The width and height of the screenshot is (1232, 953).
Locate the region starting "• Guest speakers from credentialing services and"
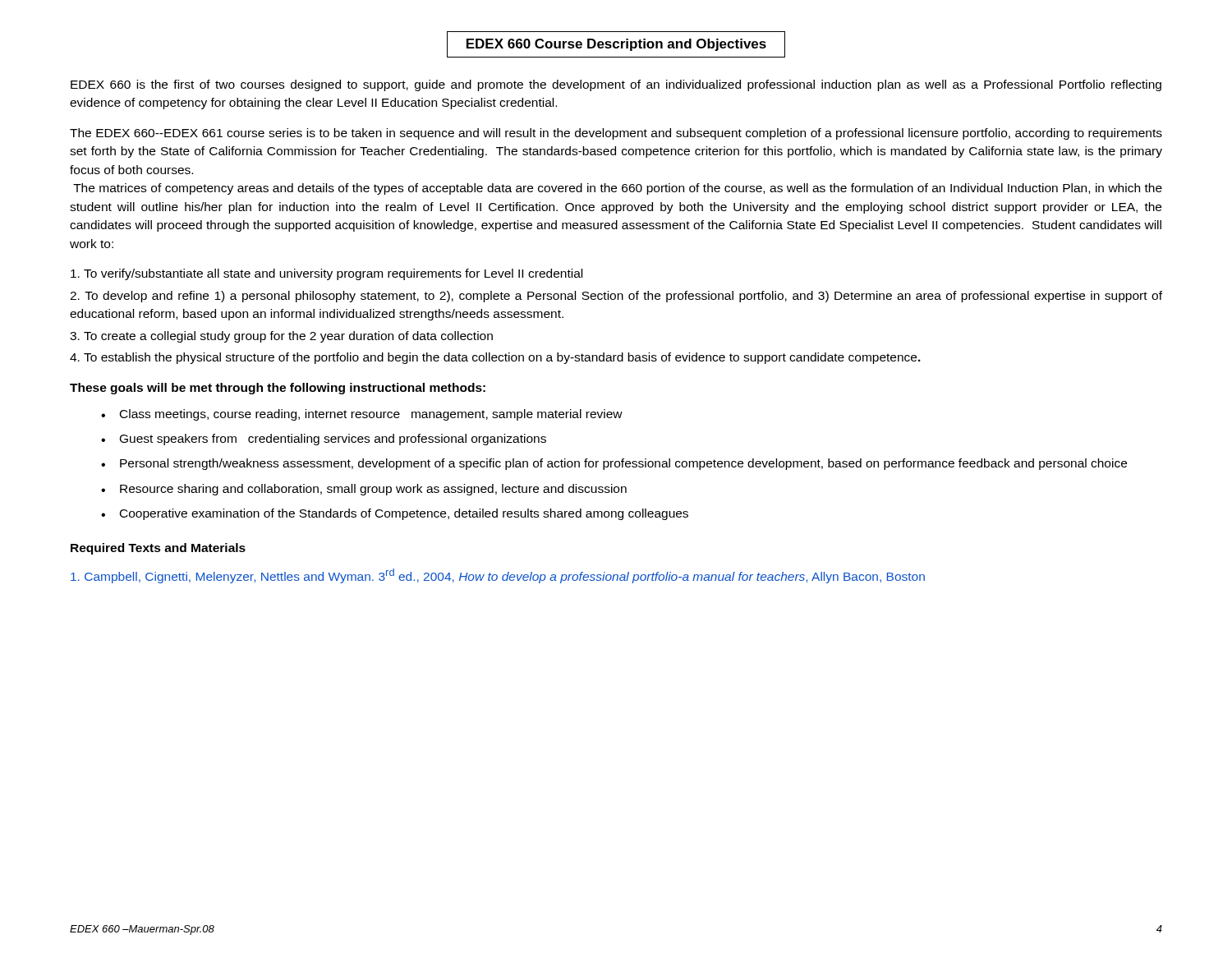(x=324, y=440)
